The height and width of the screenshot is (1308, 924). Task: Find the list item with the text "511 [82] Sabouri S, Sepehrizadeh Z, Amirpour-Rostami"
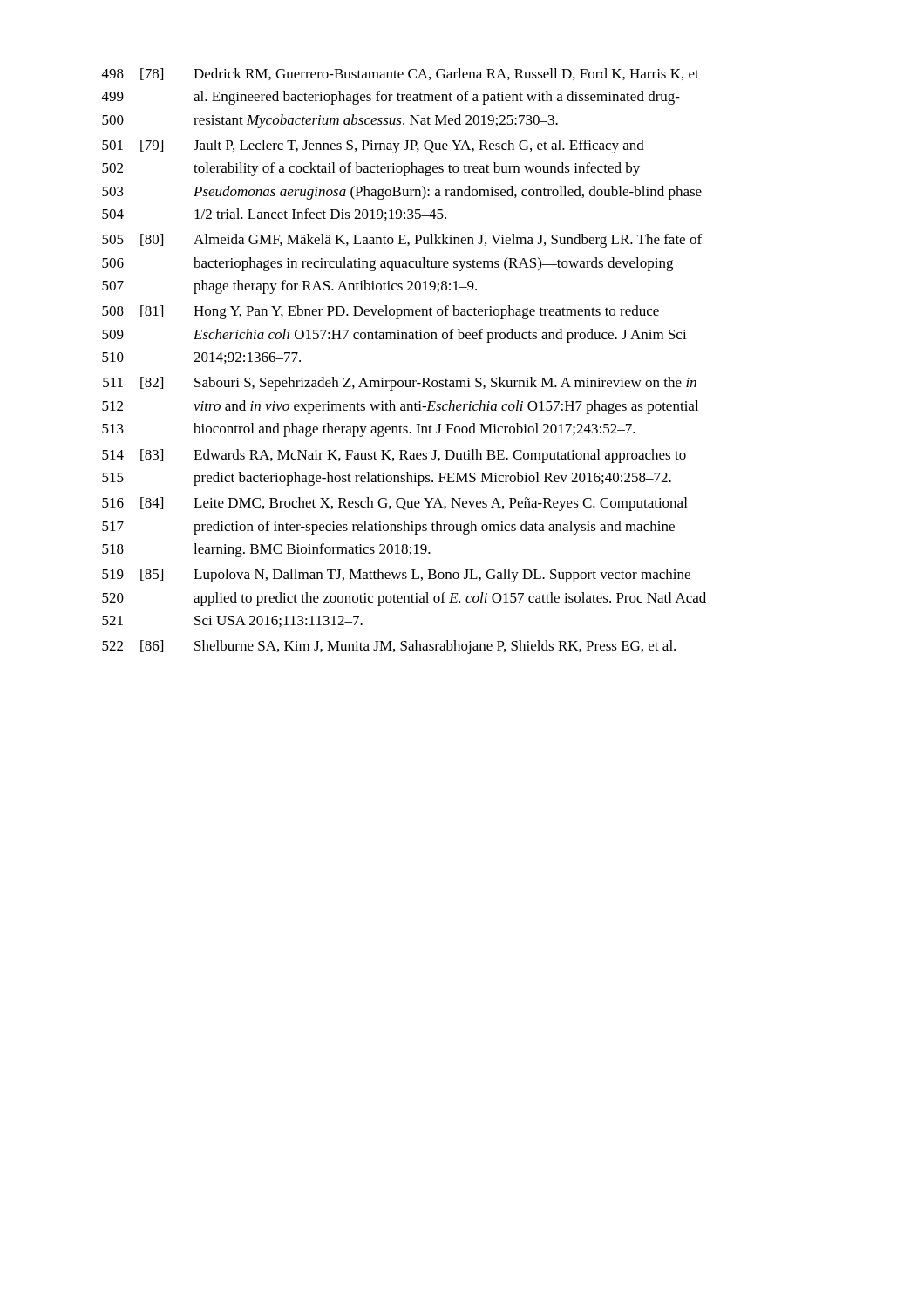pyautogui.click(x=462, y=406)
